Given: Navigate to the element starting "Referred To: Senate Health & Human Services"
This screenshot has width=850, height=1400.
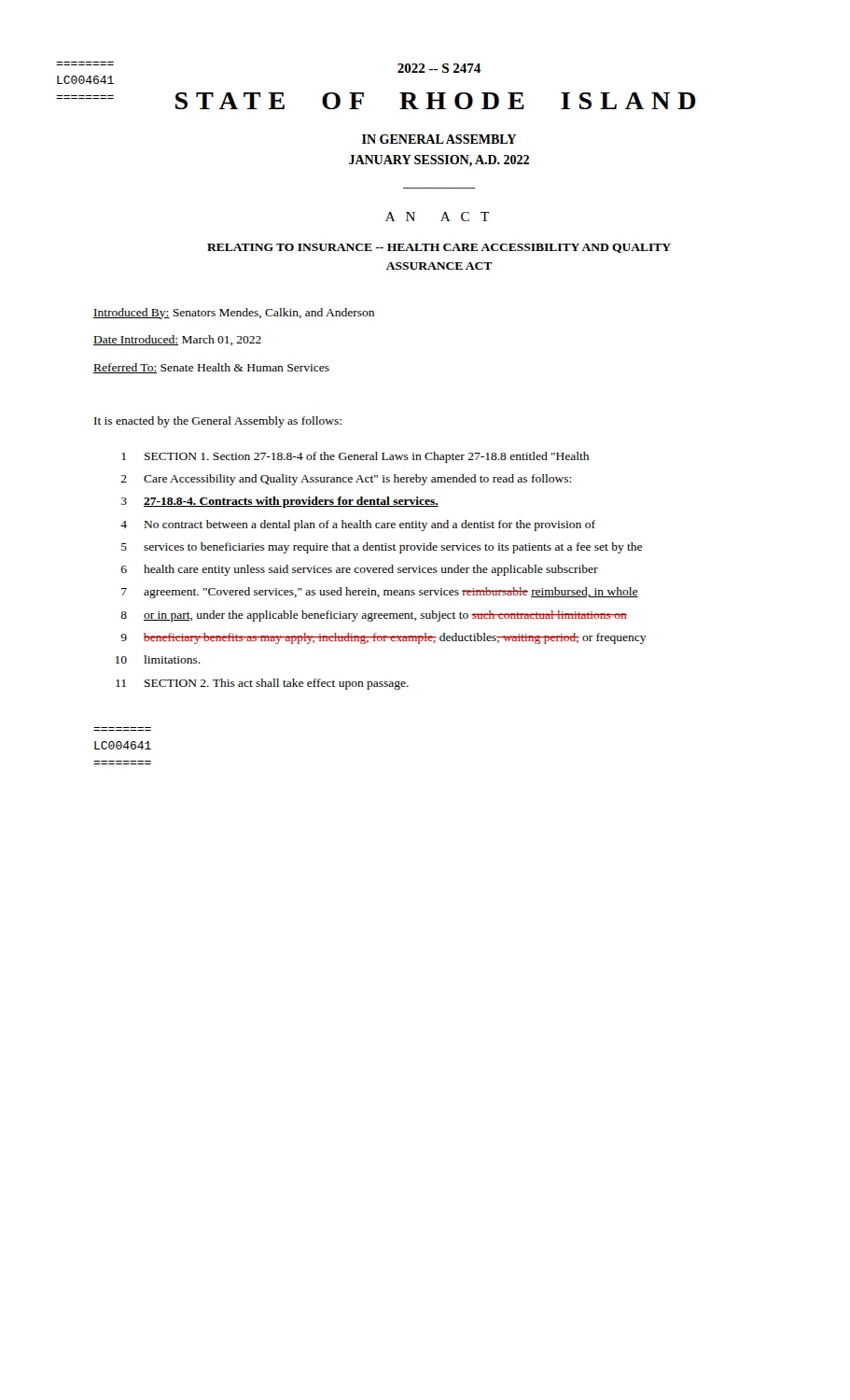Looking at the screenshot, I should click(211, 367).
